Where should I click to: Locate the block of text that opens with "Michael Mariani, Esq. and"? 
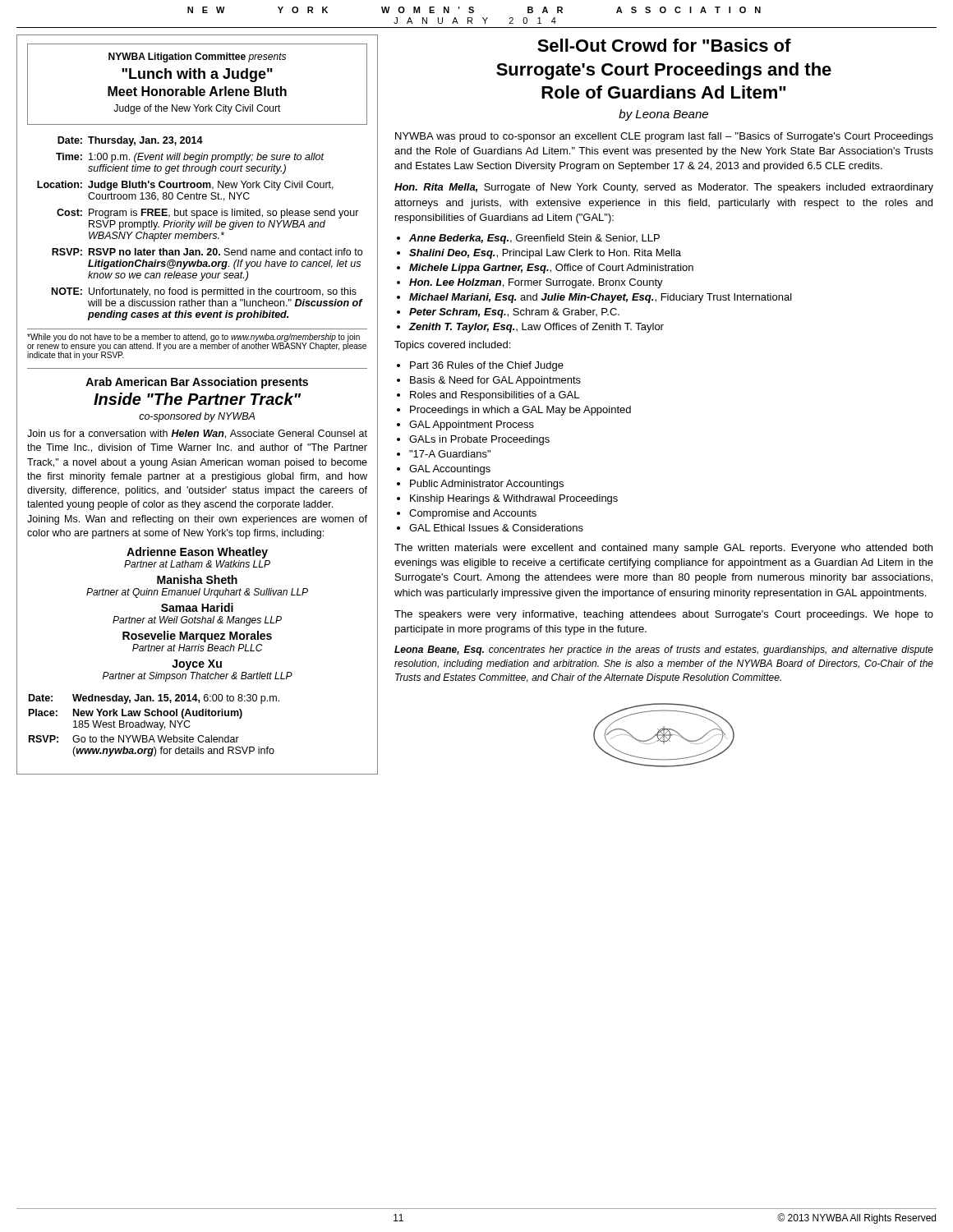601,297
